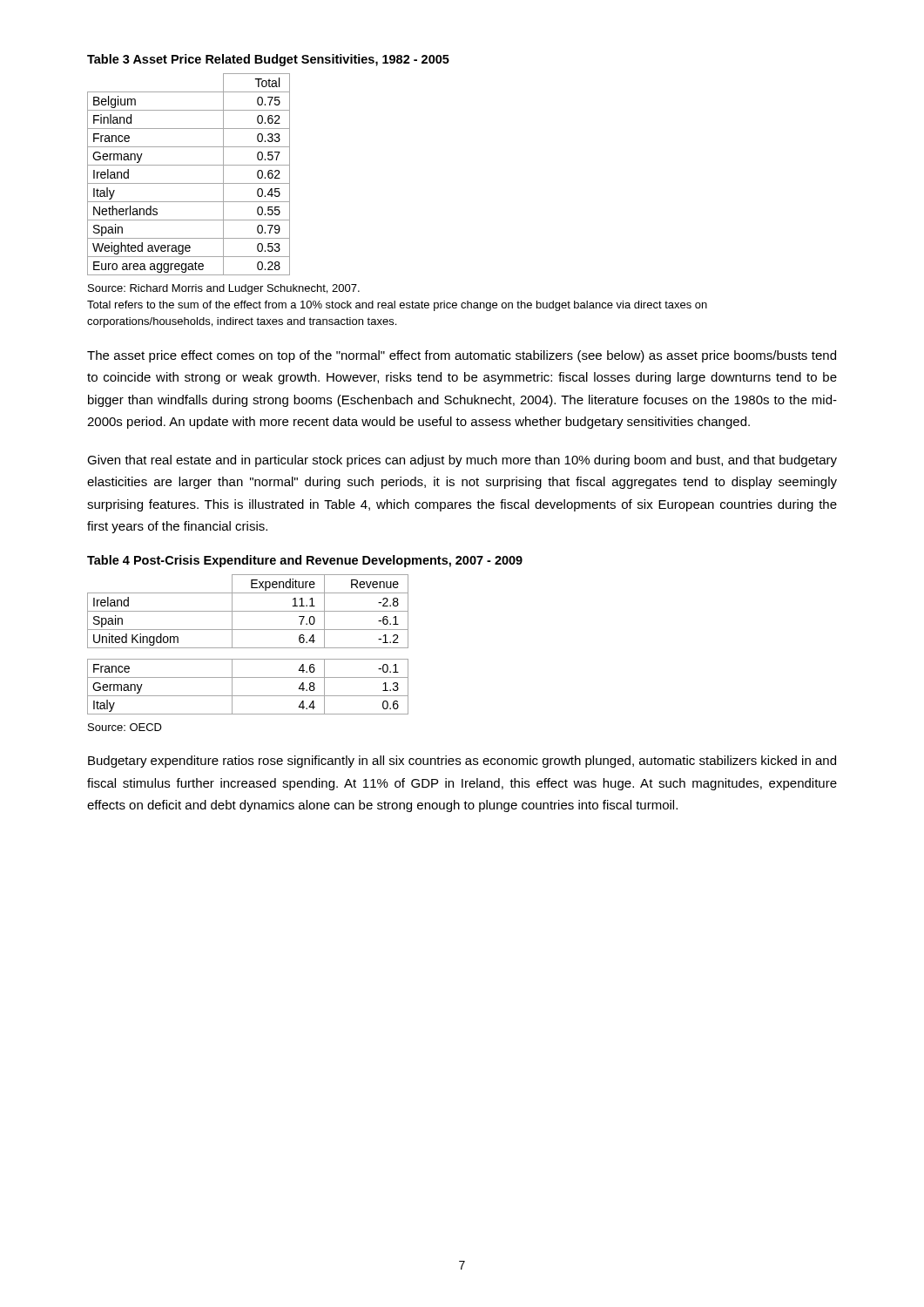Locate the table with the text "Weighted average"
The image size is (924, 1307).
point(462,174)
